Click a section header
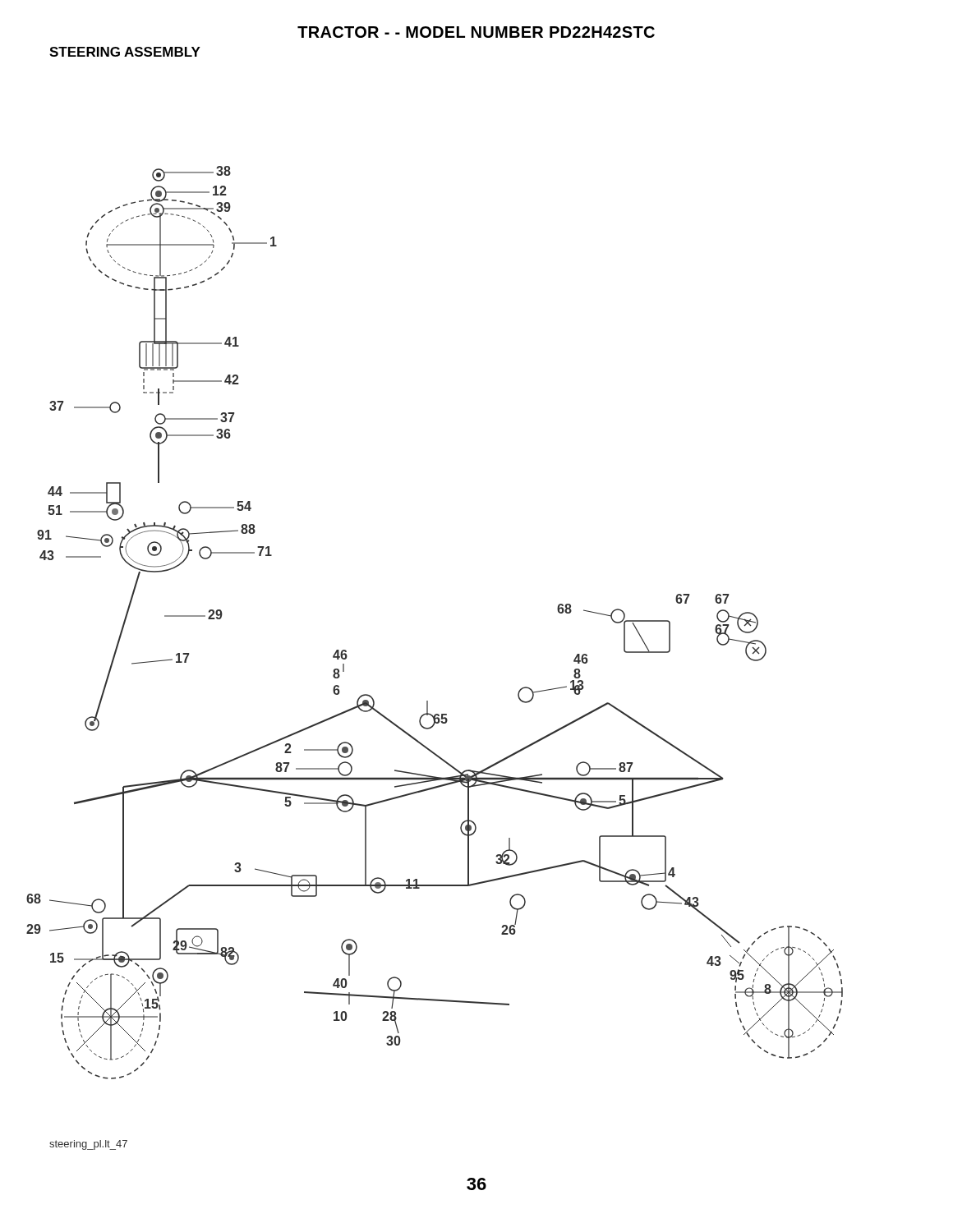The height and width of the screenshot is (1232, 953). (125, 52)
